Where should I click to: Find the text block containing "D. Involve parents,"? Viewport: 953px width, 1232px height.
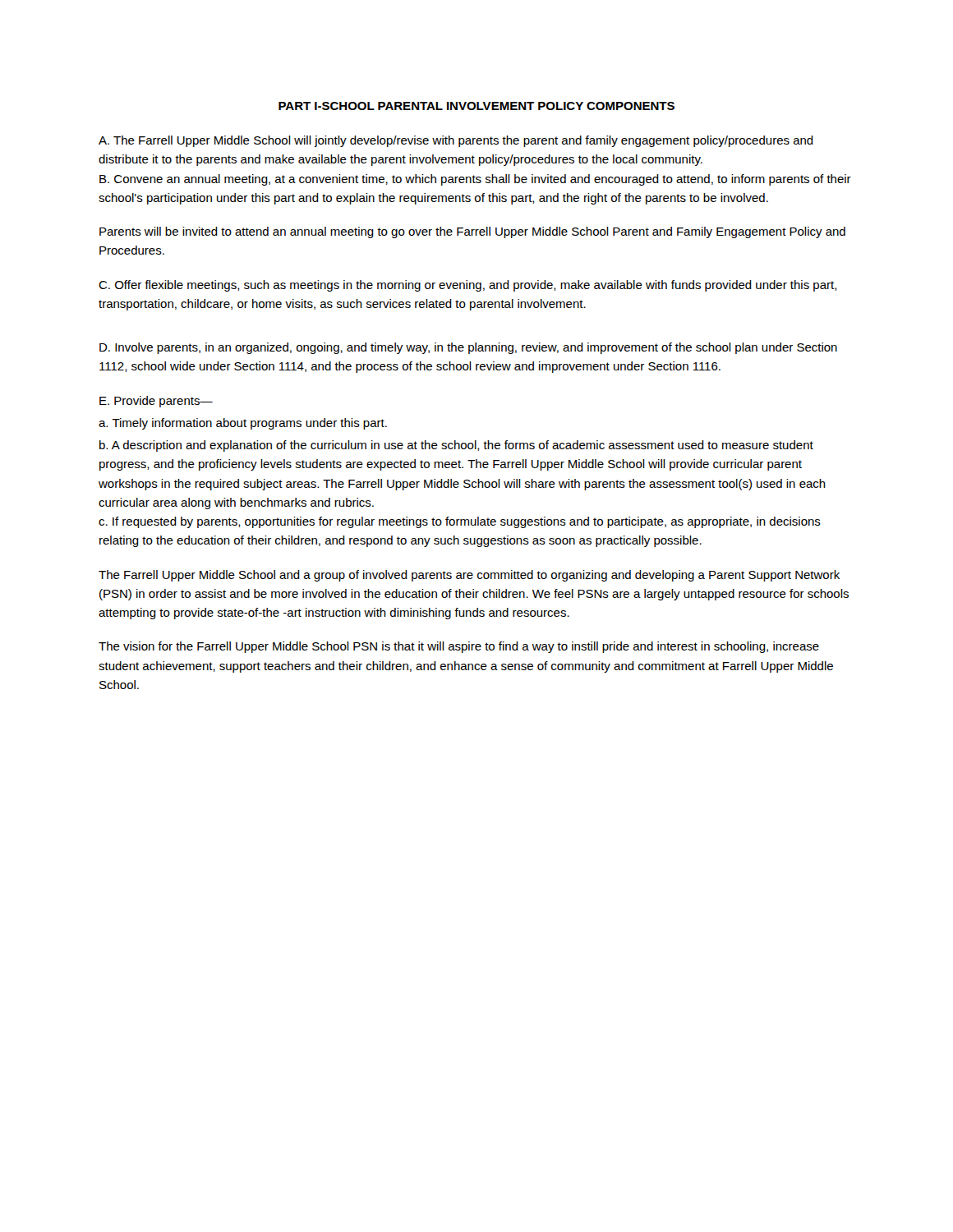(468, 357)
